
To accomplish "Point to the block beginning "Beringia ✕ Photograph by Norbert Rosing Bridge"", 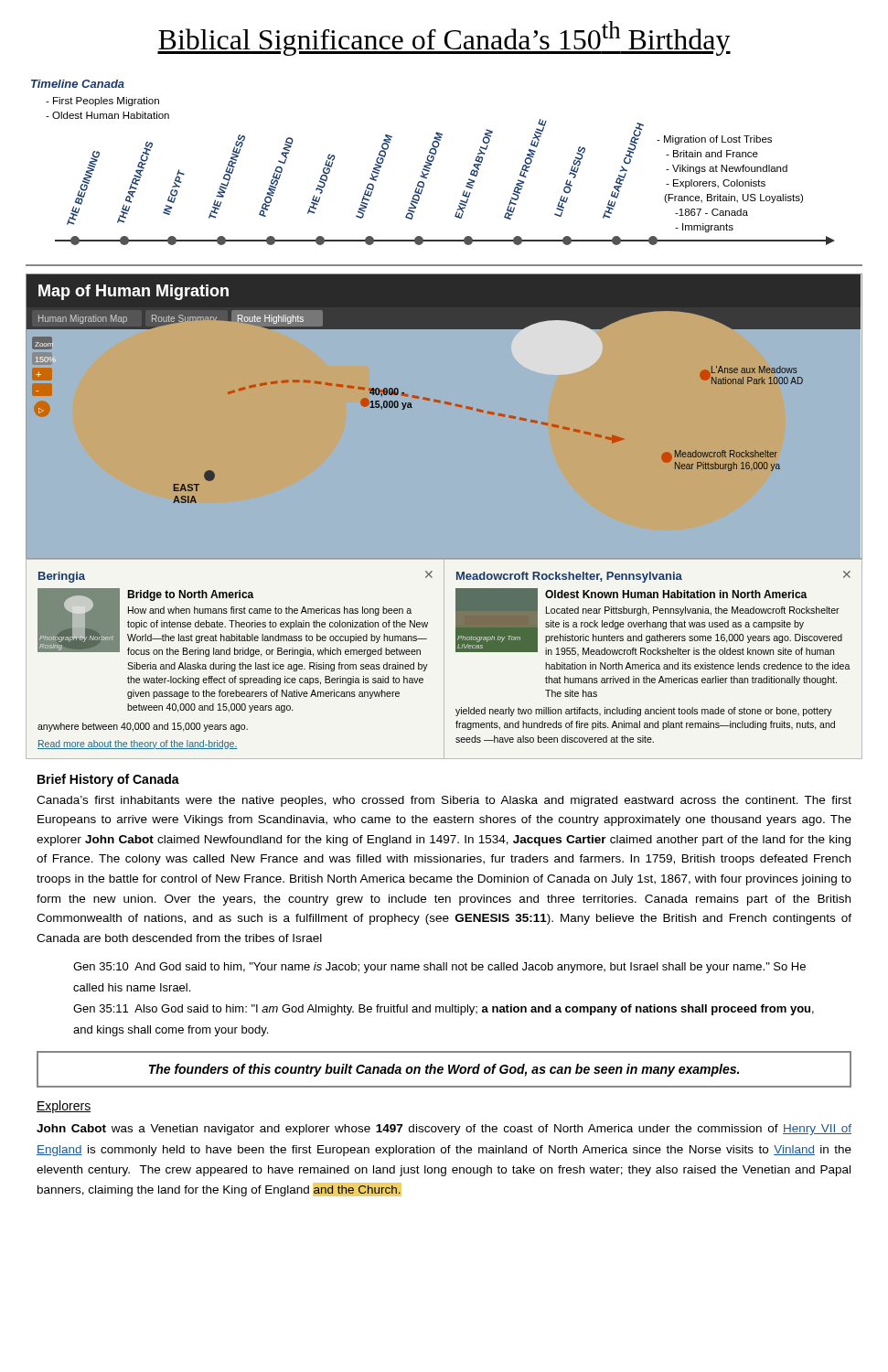I will 236,658.
